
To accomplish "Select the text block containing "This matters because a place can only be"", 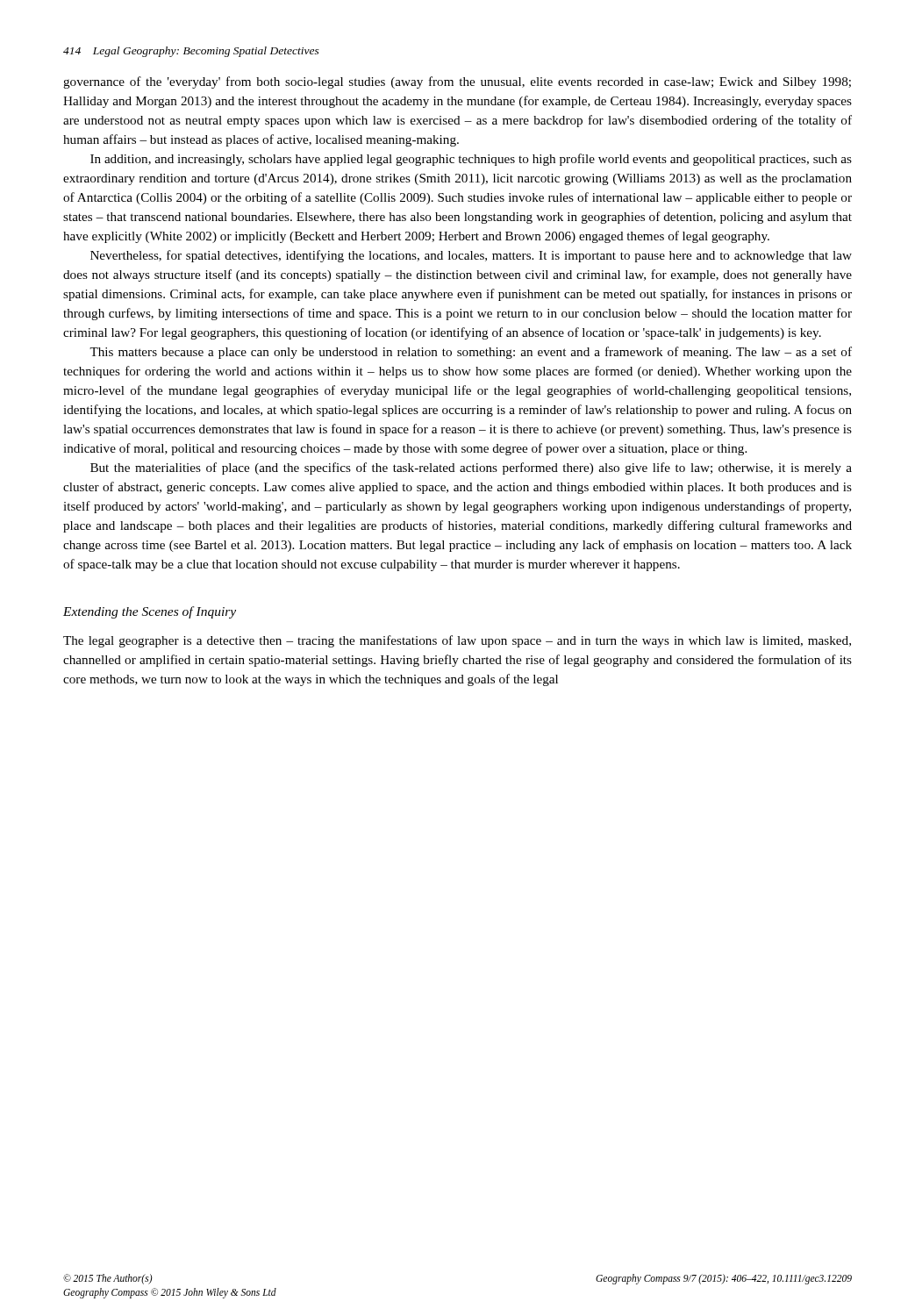I will 458,400.
